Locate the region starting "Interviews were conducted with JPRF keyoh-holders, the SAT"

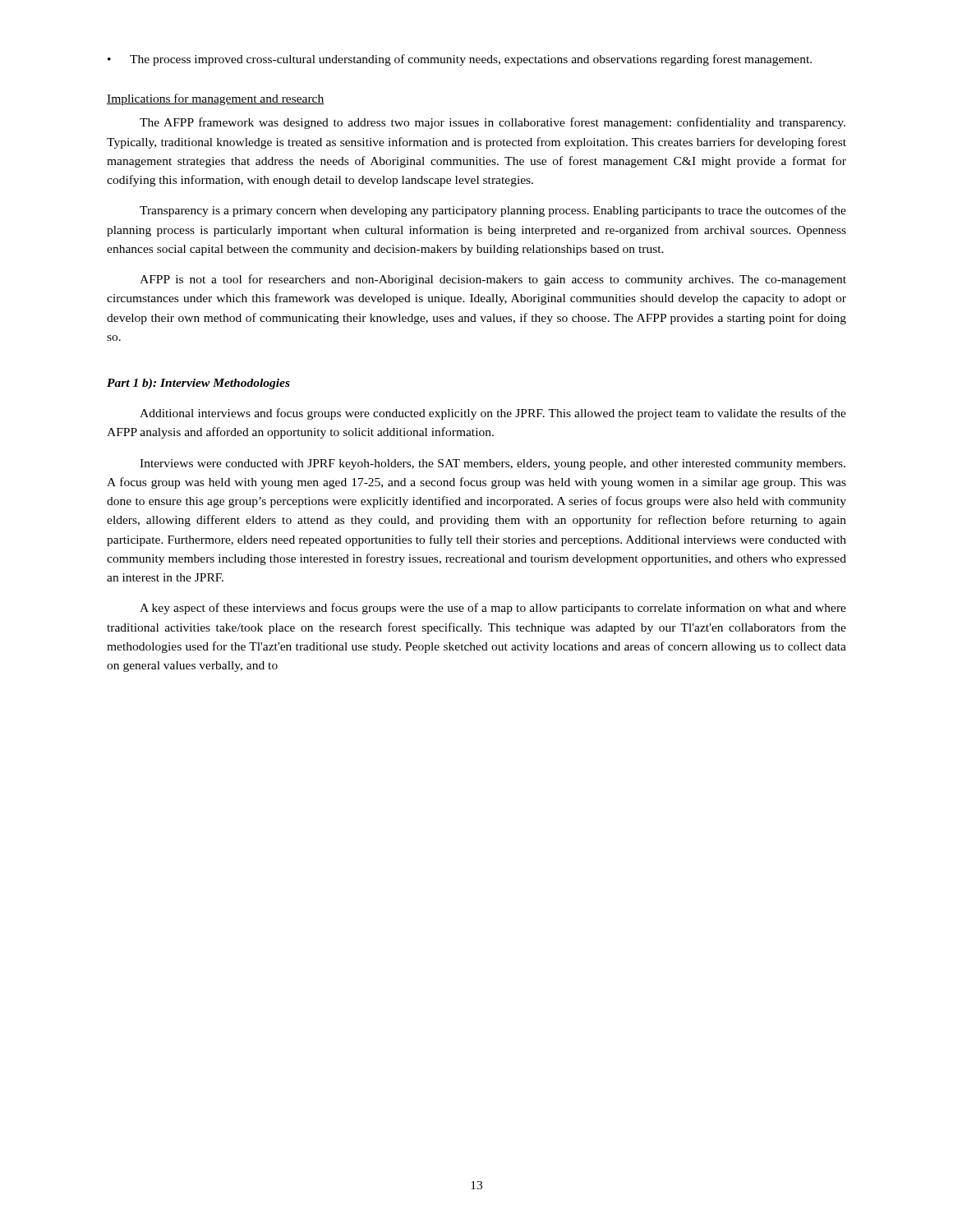476,520
